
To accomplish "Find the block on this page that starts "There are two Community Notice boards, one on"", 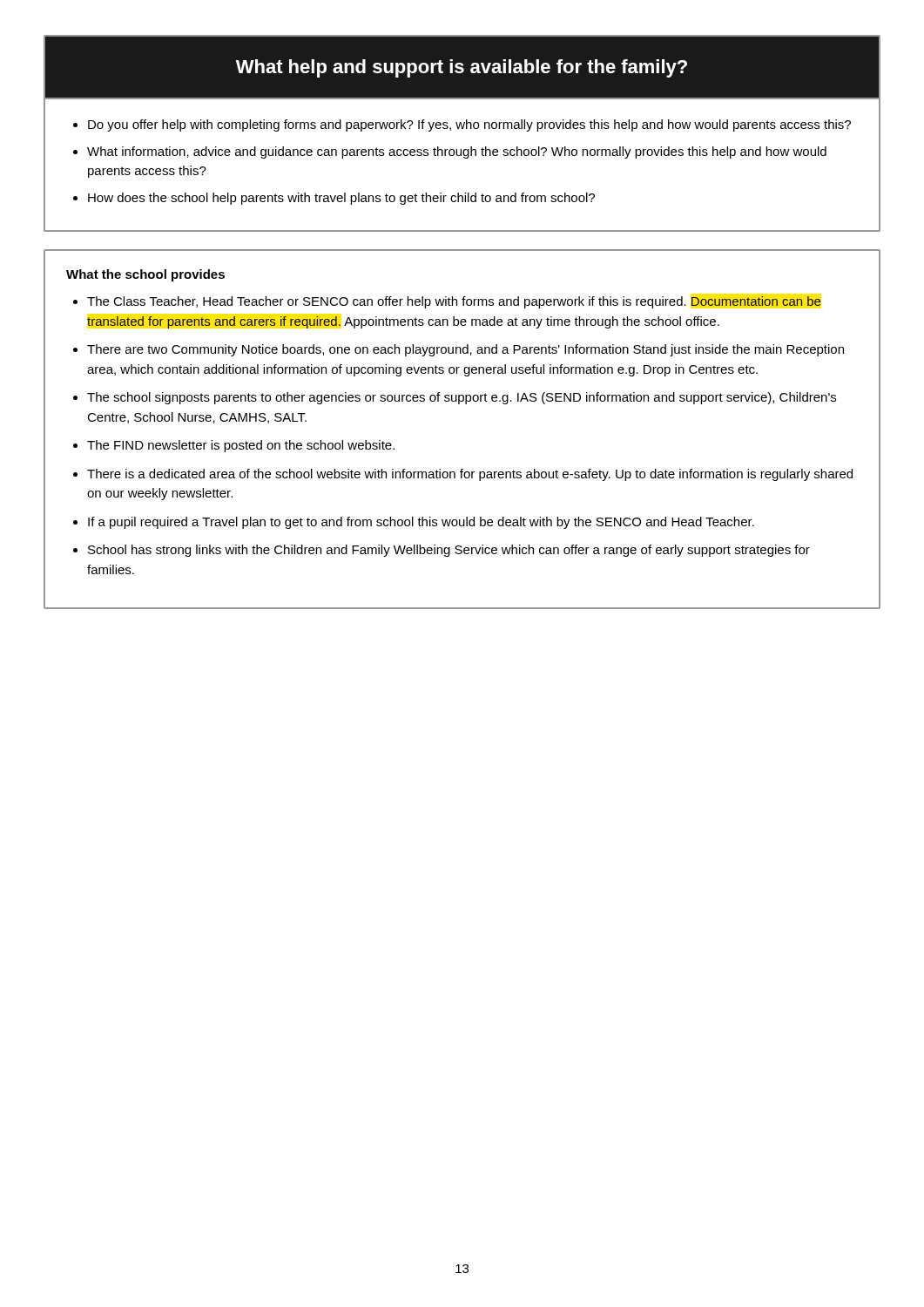I will (x=466, y=359).
